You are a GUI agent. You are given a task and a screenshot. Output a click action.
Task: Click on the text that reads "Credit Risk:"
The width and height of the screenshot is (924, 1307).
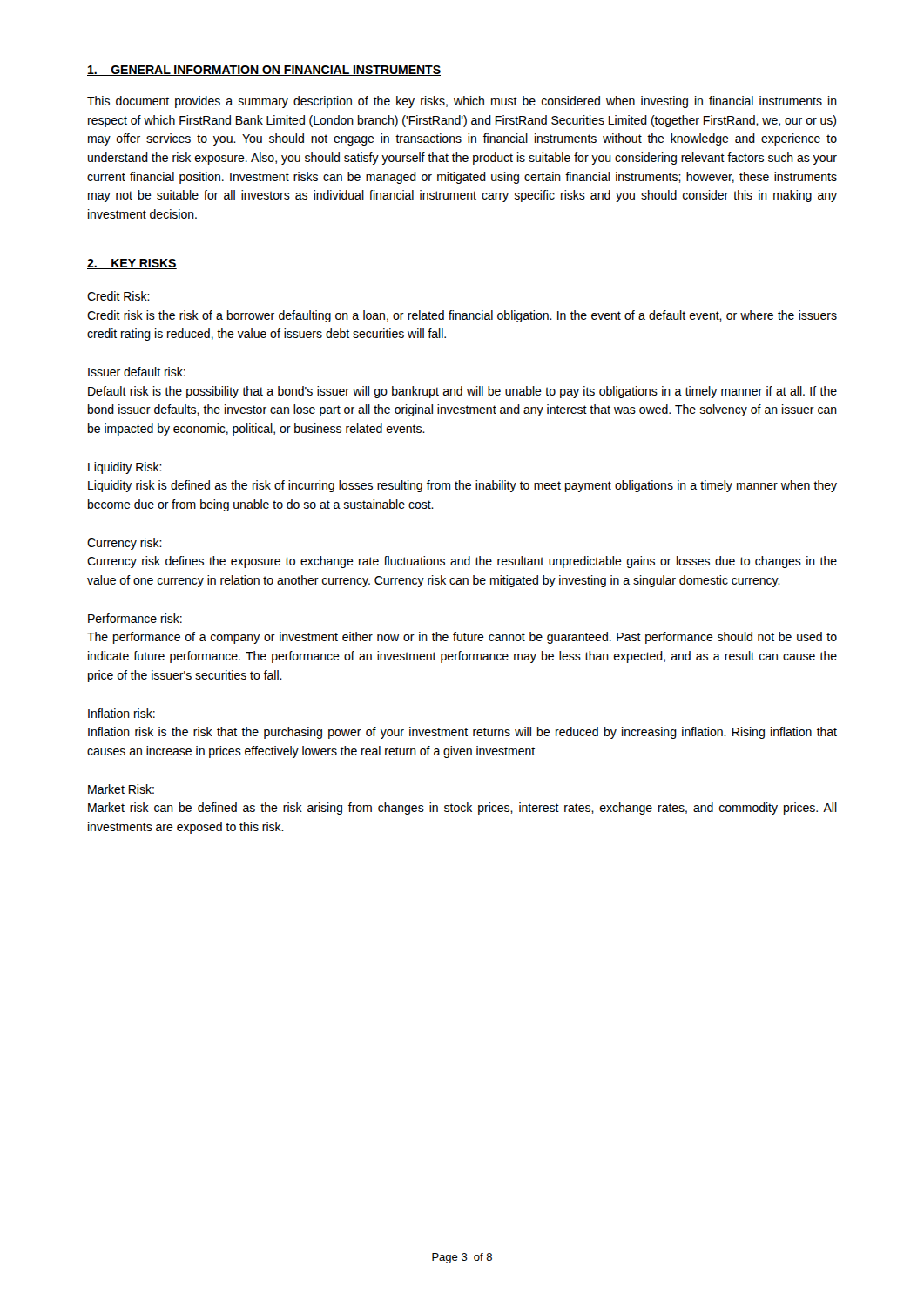click(x=119, y=296)
